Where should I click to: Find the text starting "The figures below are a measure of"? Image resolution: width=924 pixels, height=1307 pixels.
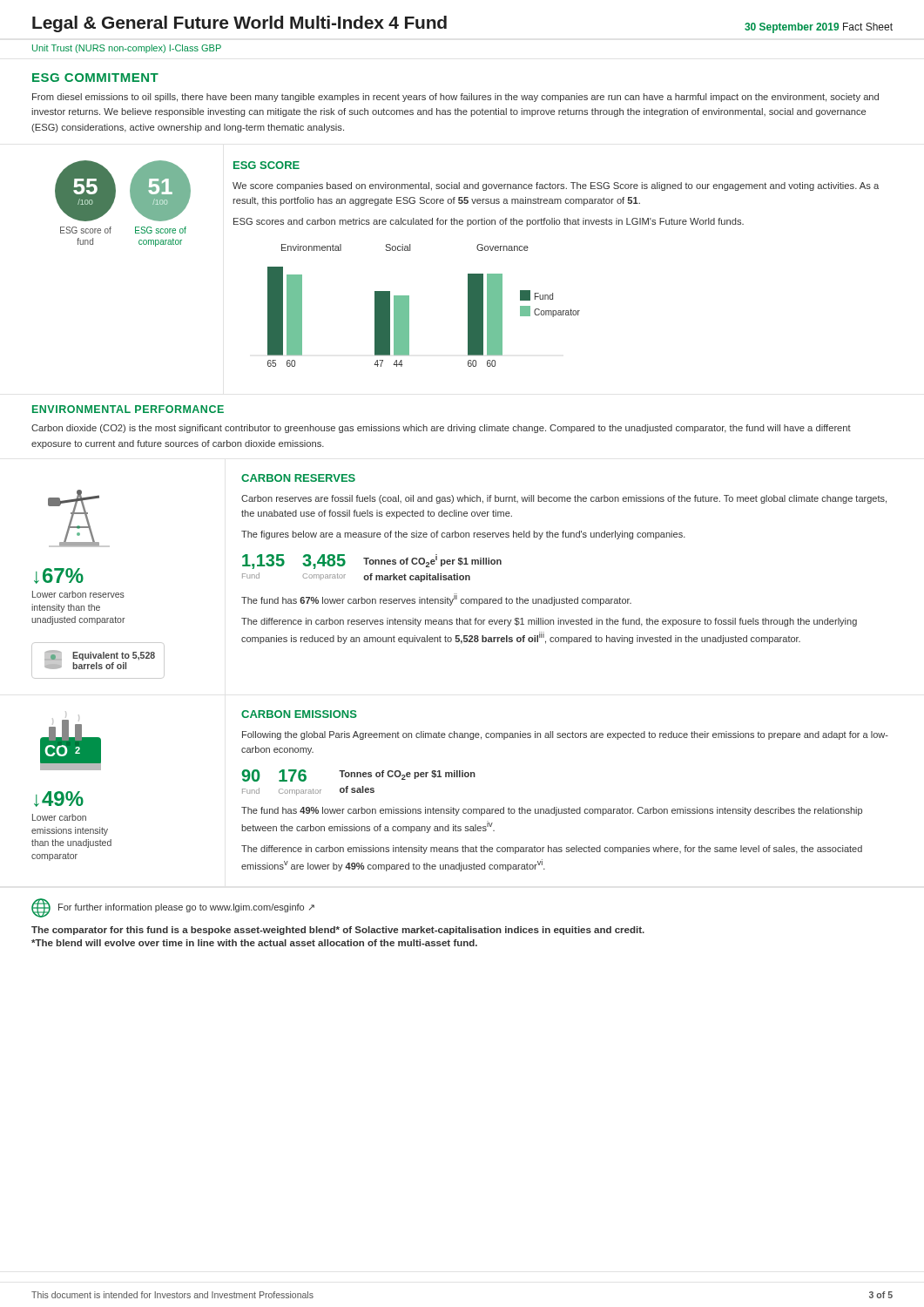(x=463, y=534)
